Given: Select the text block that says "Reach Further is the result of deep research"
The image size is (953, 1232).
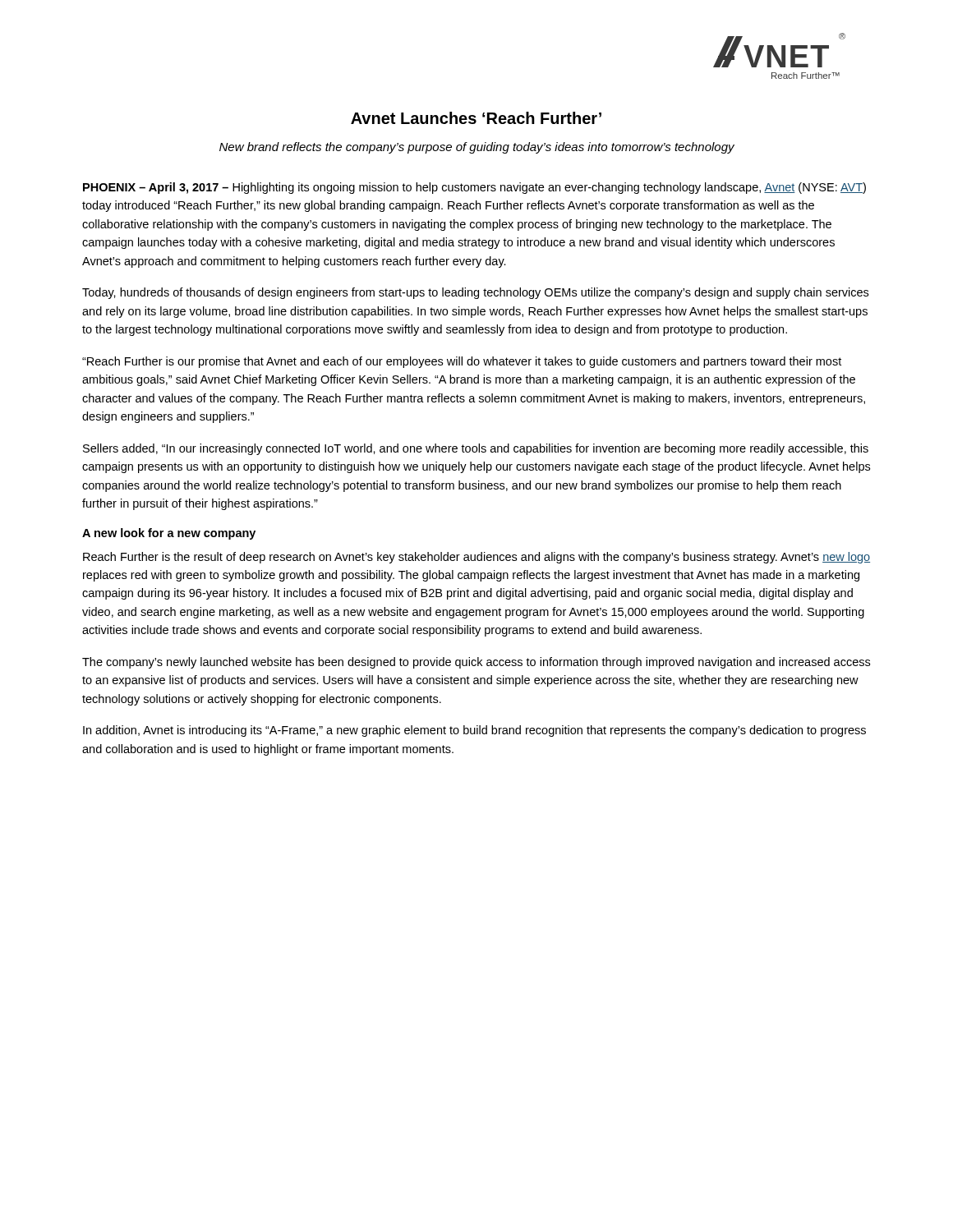Looking at the screenshot, I should tap(476, 593).
